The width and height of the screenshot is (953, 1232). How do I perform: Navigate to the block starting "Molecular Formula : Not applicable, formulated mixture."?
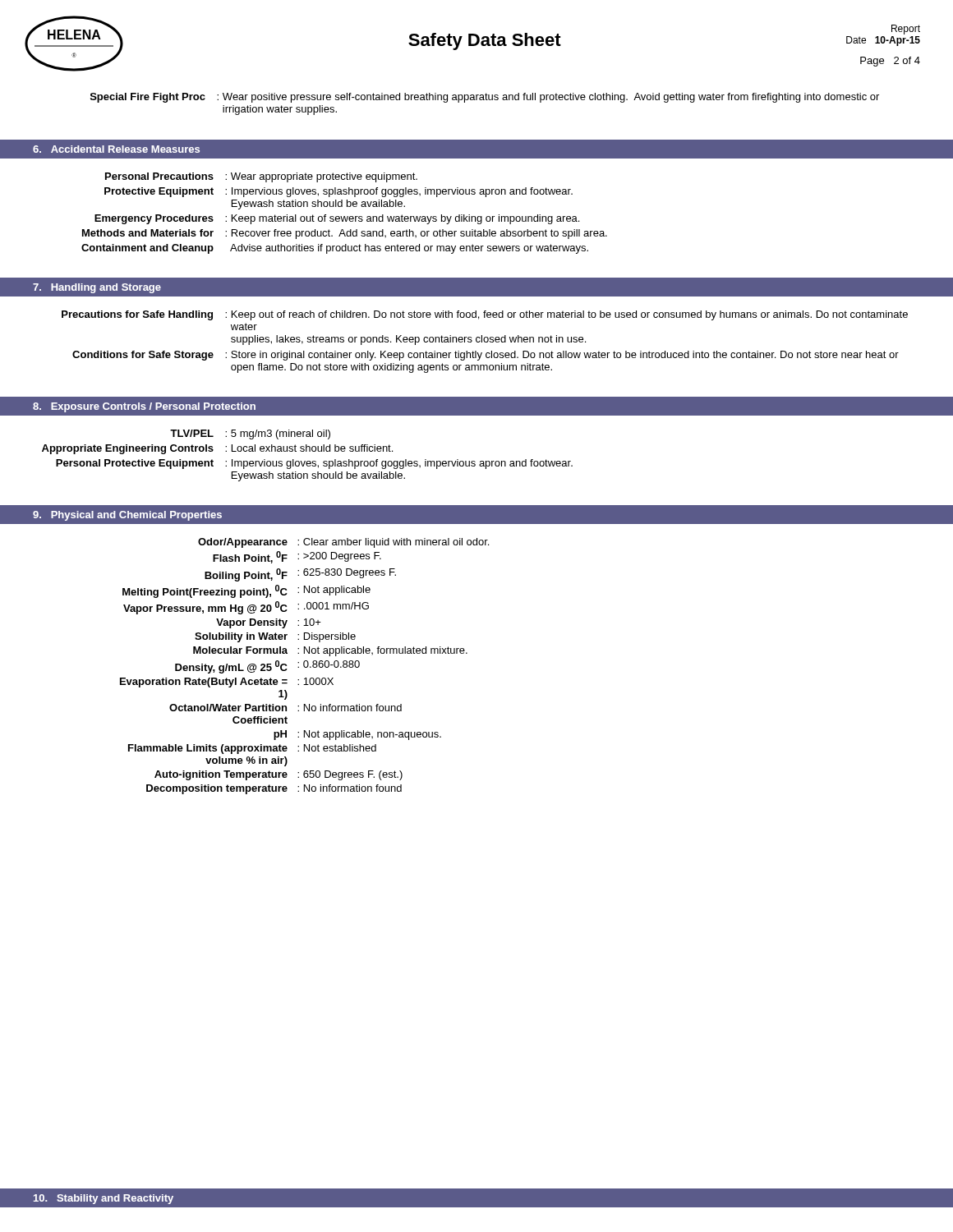(x=476, y=650)
